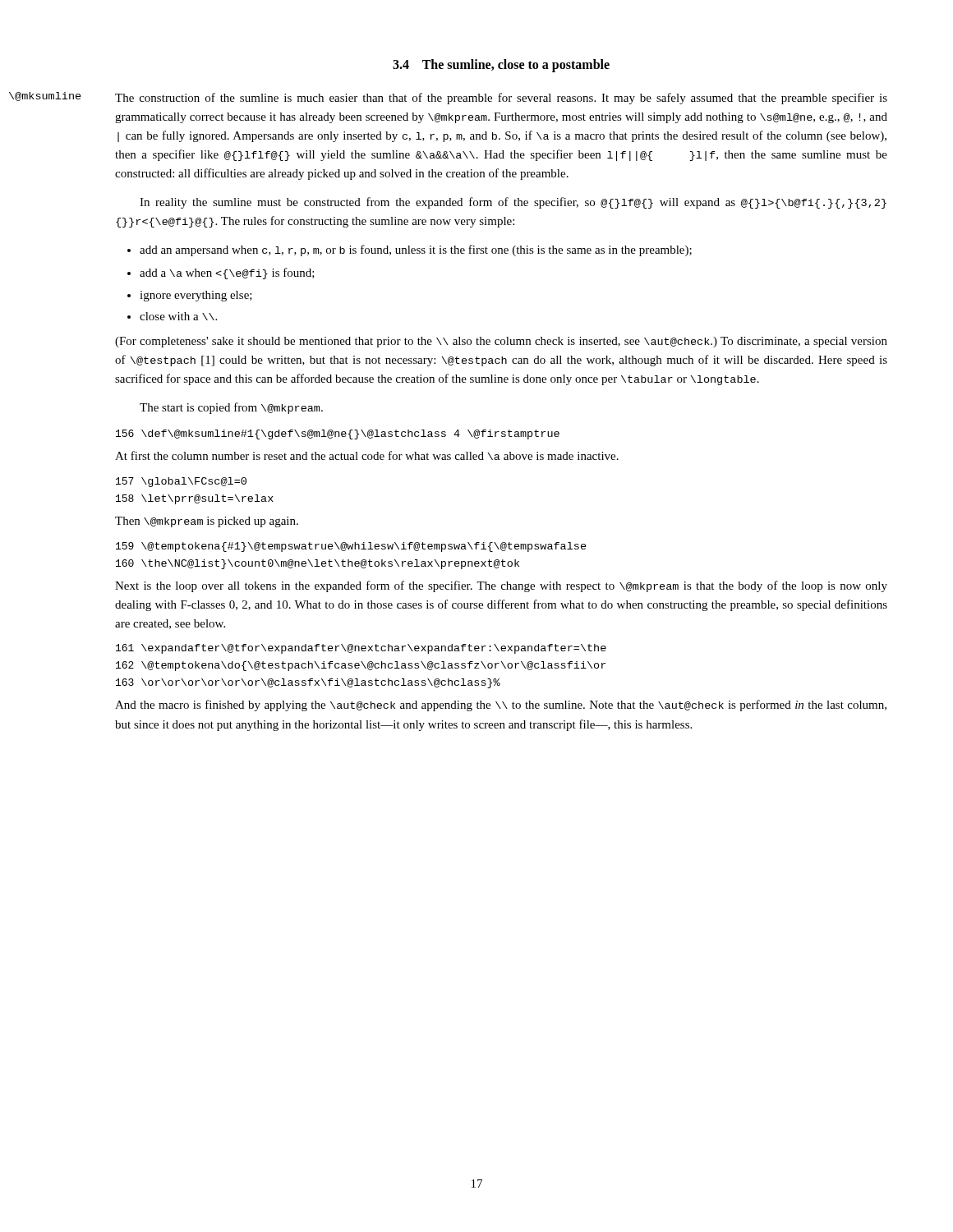Find the text block starting "\@mksumline The construction of"
953x1232 pixels.
pyautogui.click(x=501, y=134)
